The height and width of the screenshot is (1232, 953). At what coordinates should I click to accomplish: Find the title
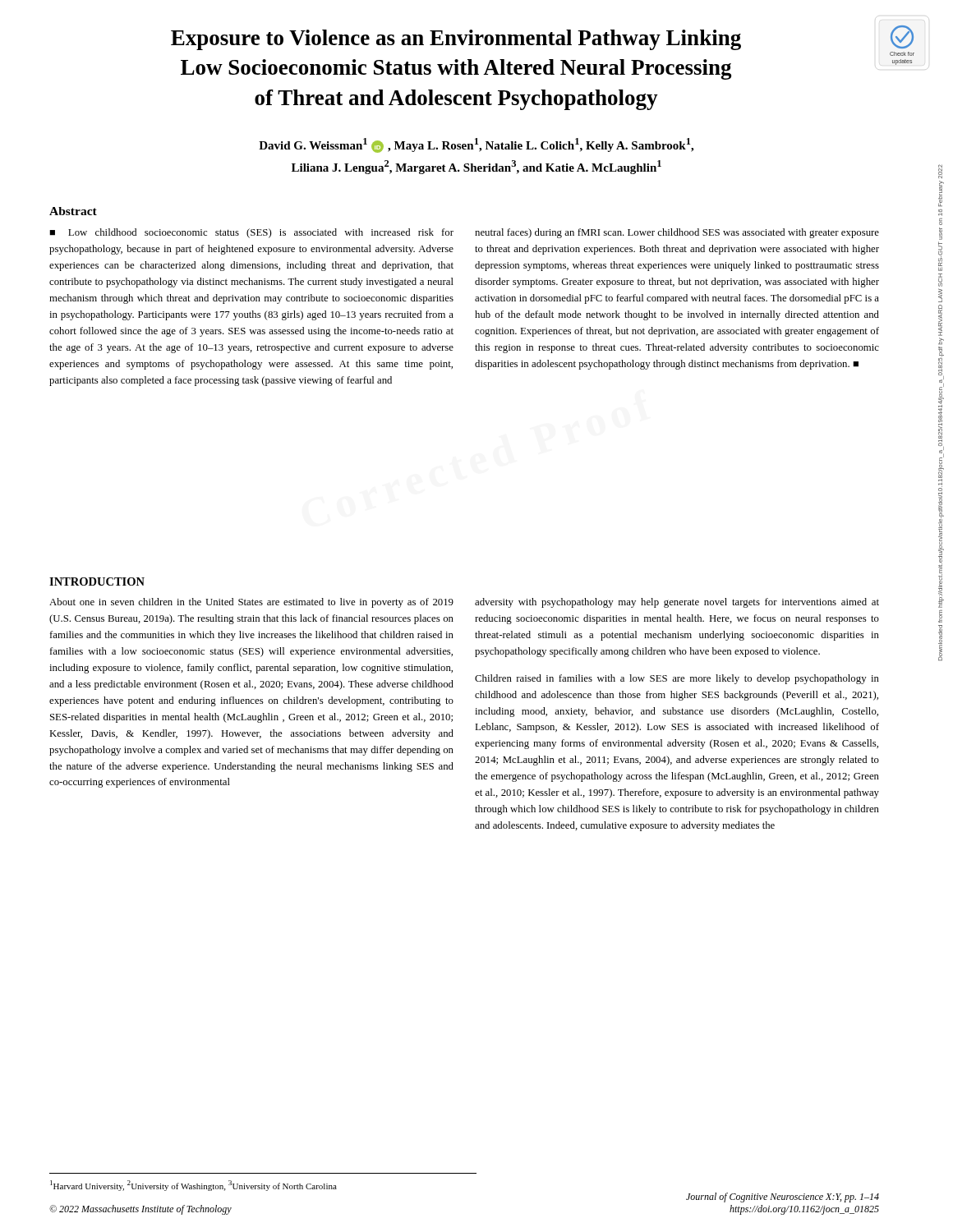click(x=456, y=68)
